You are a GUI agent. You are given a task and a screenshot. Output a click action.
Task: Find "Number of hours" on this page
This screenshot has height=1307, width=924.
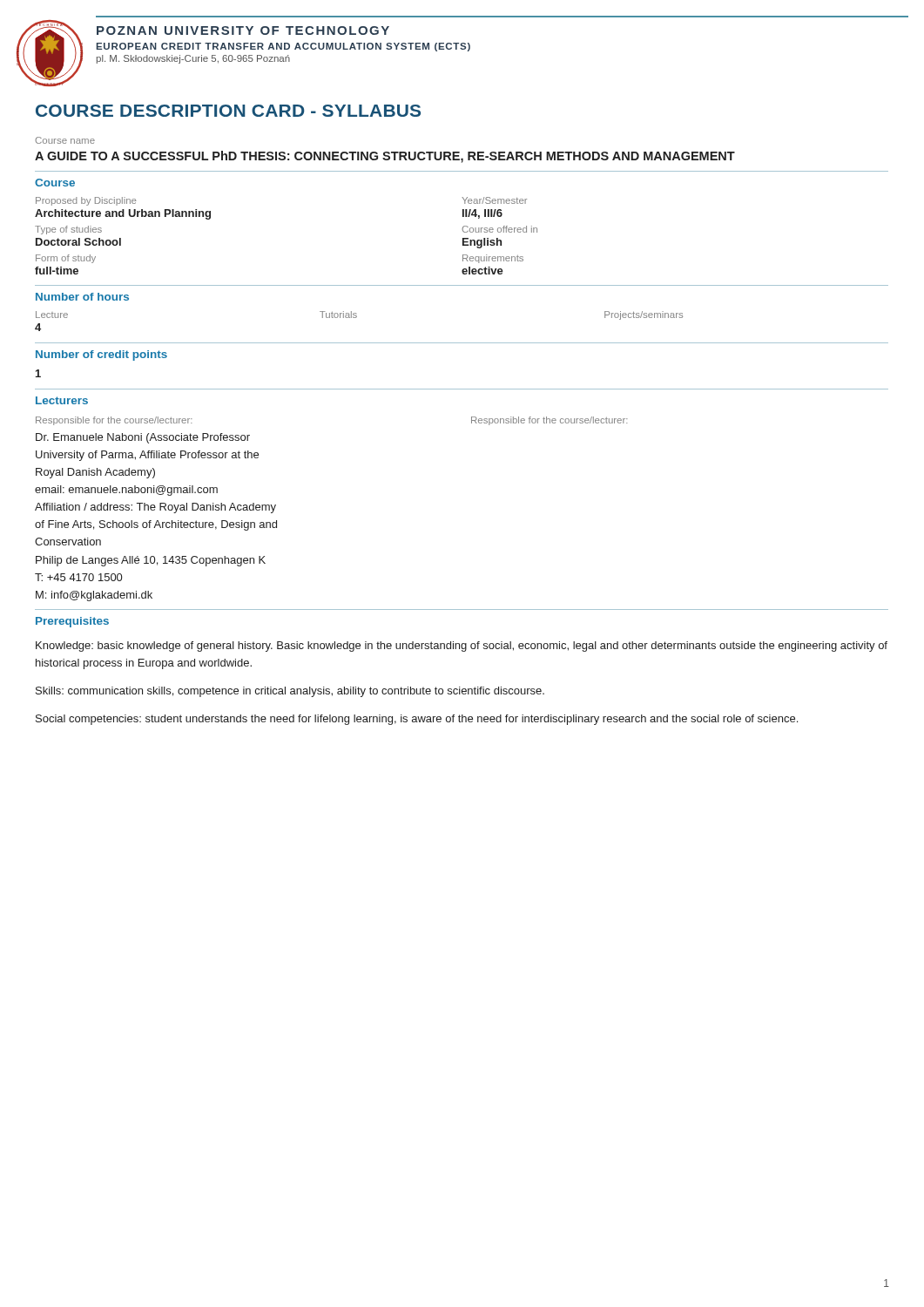462,296
